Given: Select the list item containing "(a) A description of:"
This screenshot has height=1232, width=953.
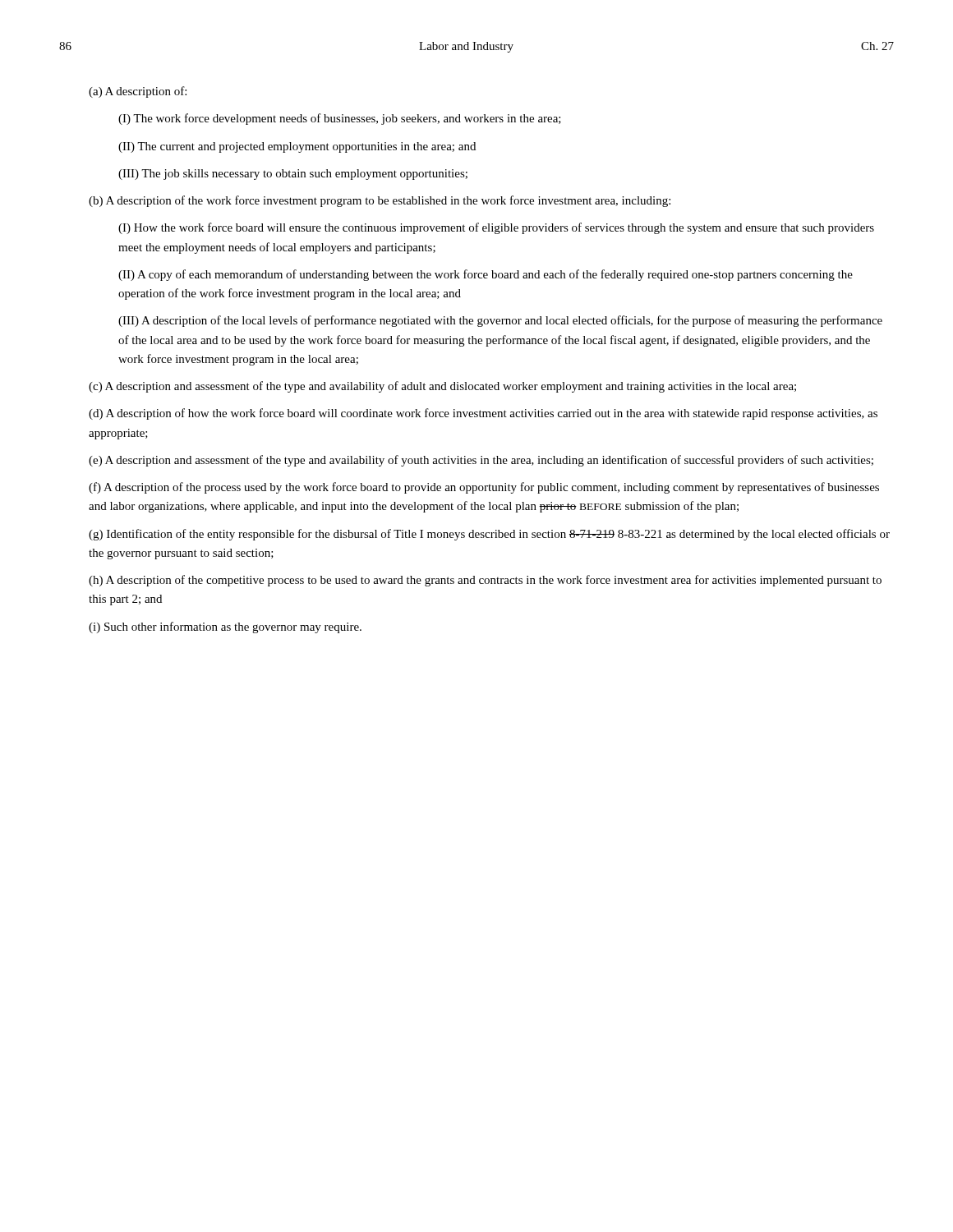Looking at the screenshot, I should [138, 91].
